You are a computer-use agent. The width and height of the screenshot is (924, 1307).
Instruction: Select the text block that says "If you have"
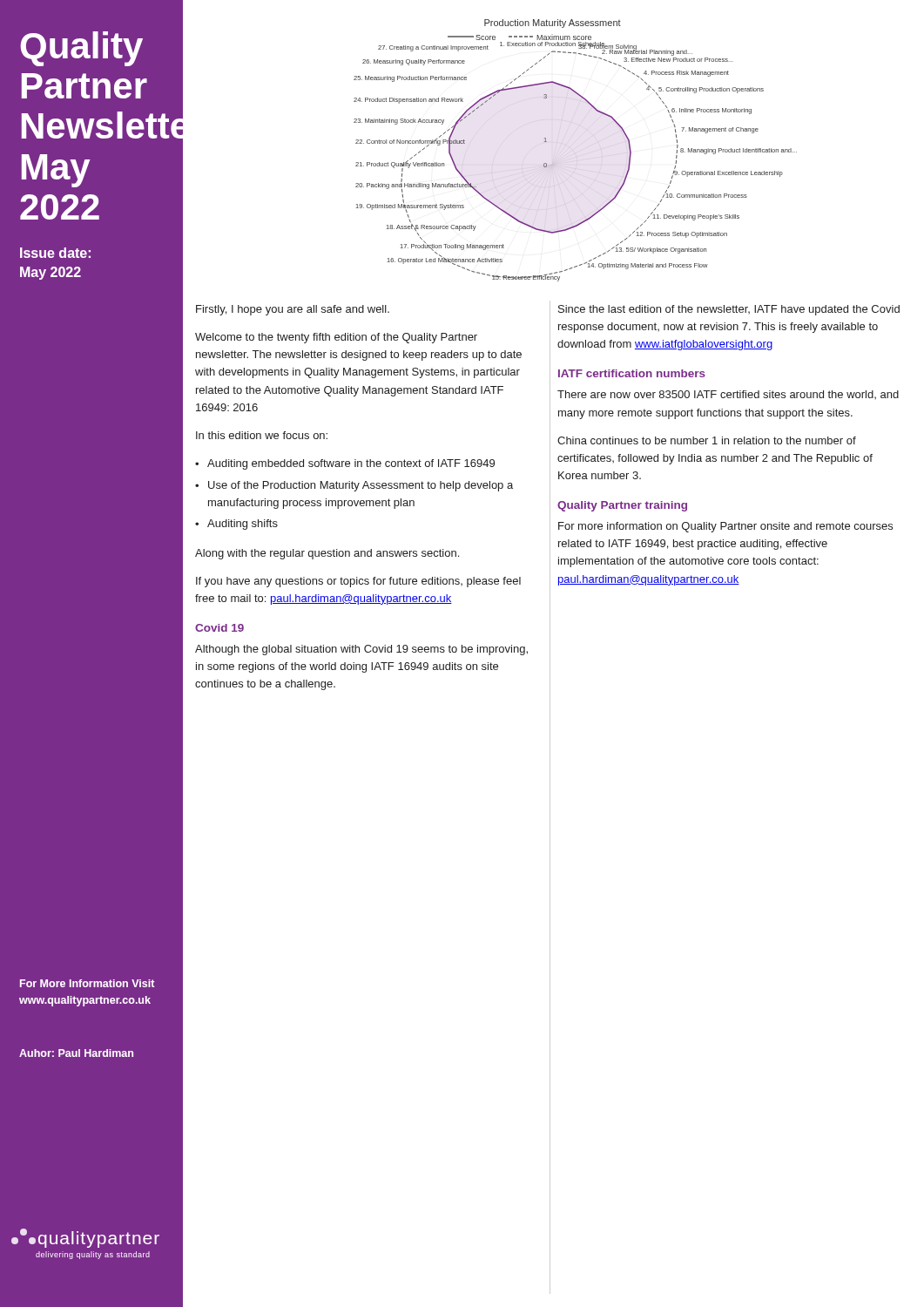click(358, 589)
